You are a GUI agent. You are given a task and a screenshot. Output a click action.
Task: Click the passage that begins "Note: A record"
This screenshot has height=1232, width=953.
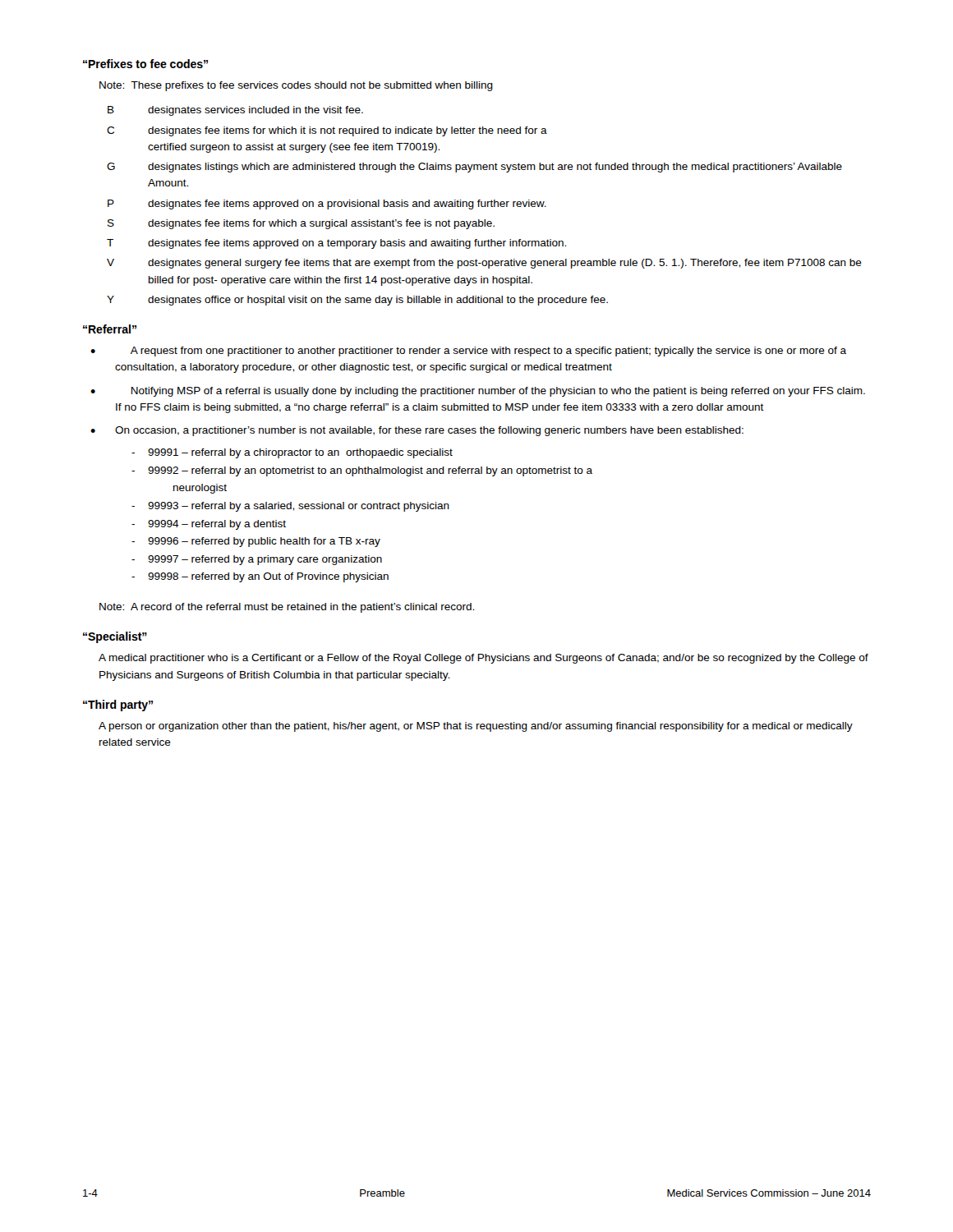click(287, 607)
